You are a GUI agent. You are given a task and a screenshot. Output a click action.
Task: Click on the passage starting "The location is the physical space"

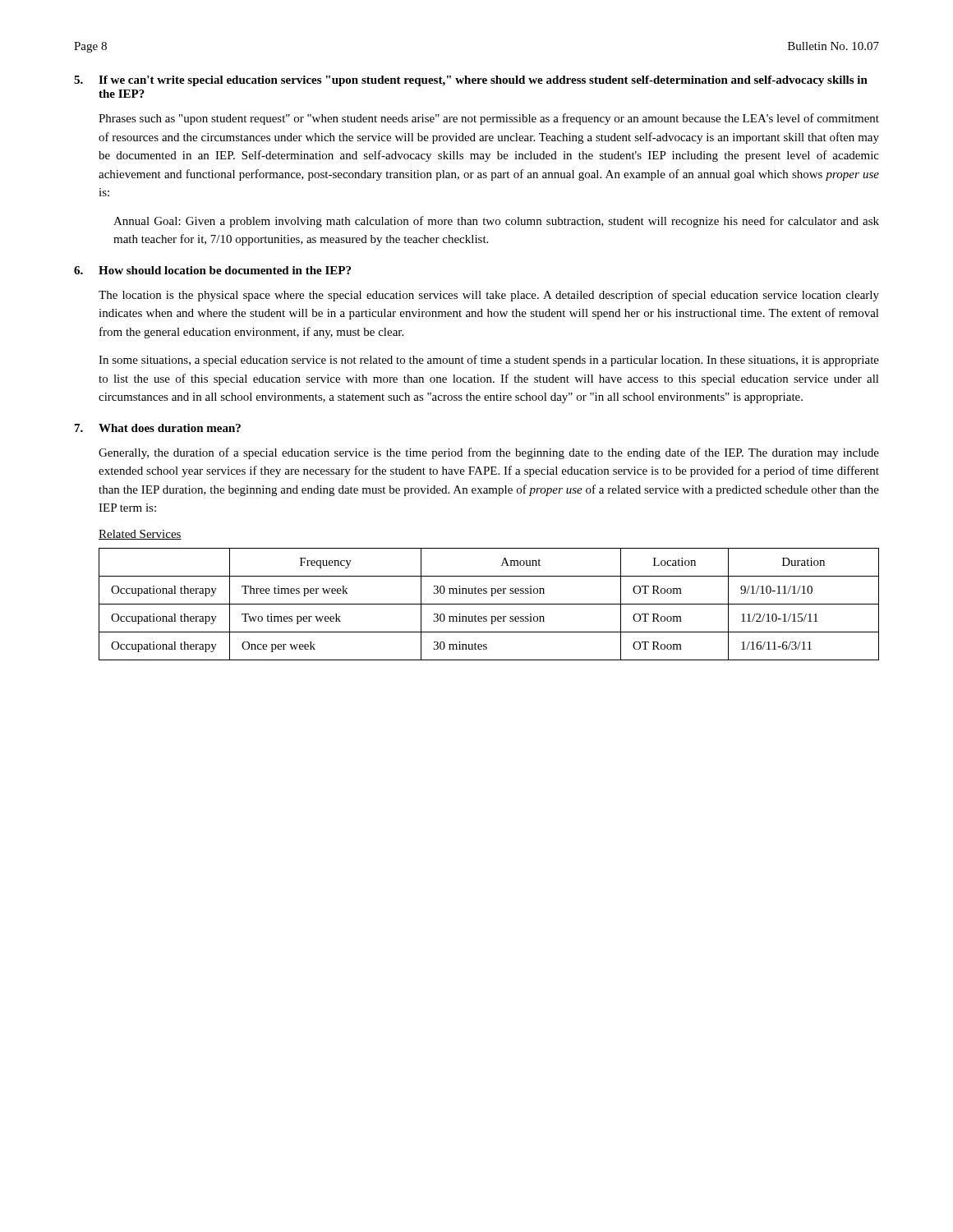coord(489,313)
